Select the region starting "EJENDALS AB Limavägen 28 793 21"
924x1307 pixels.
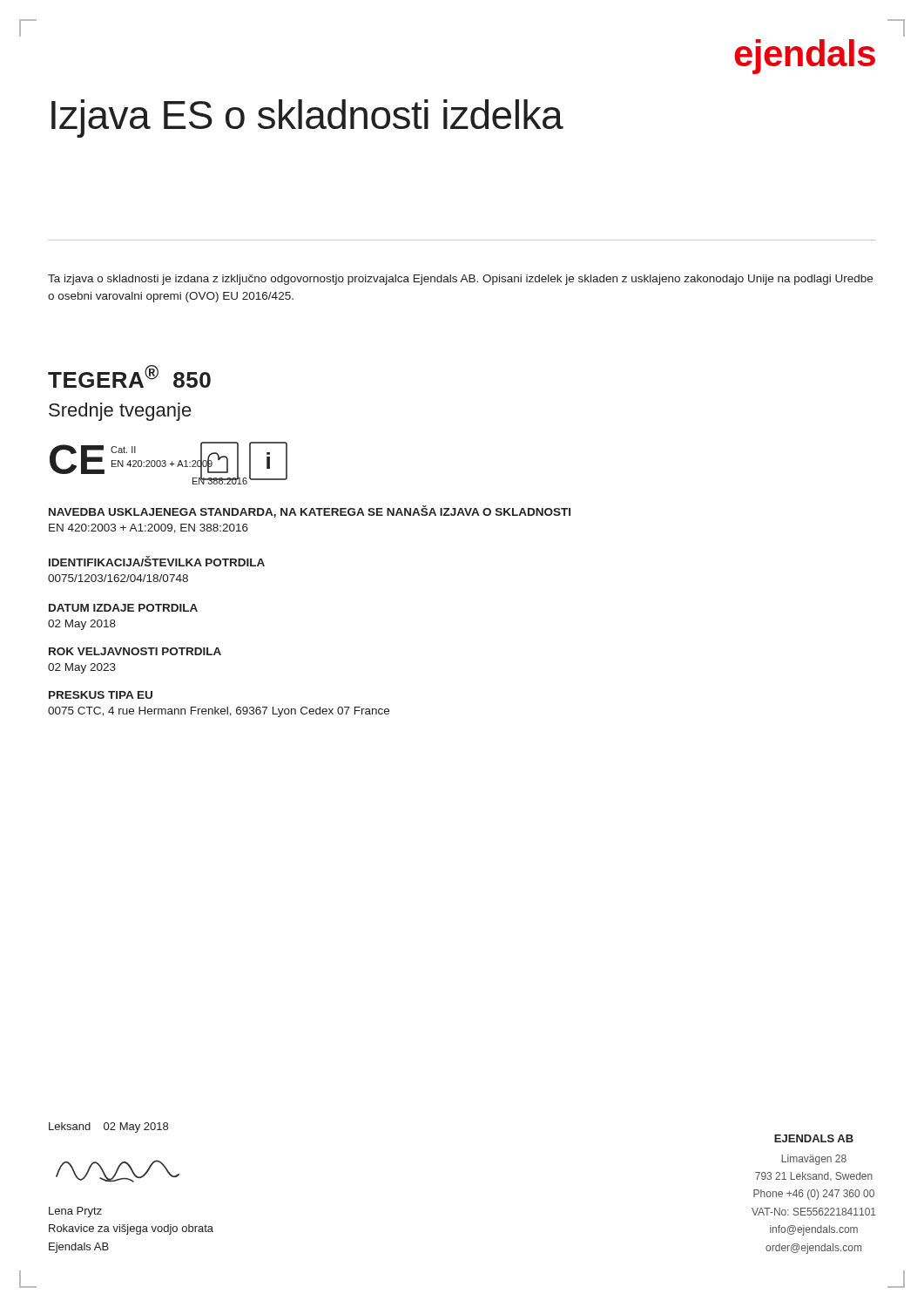pos(814,1194)
